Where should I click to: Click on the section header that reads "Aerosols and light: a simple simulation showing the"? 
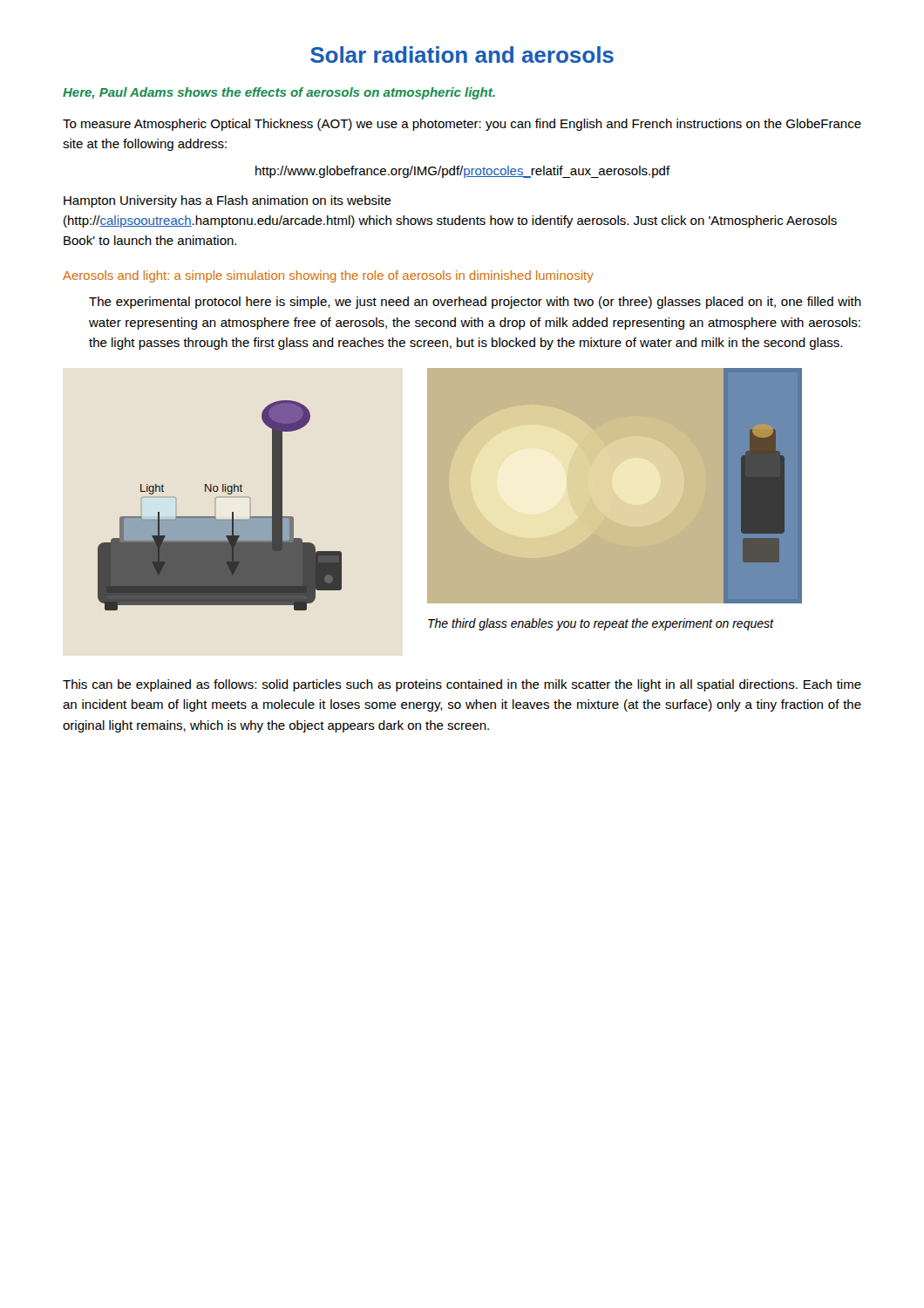[x=328, y=275]
